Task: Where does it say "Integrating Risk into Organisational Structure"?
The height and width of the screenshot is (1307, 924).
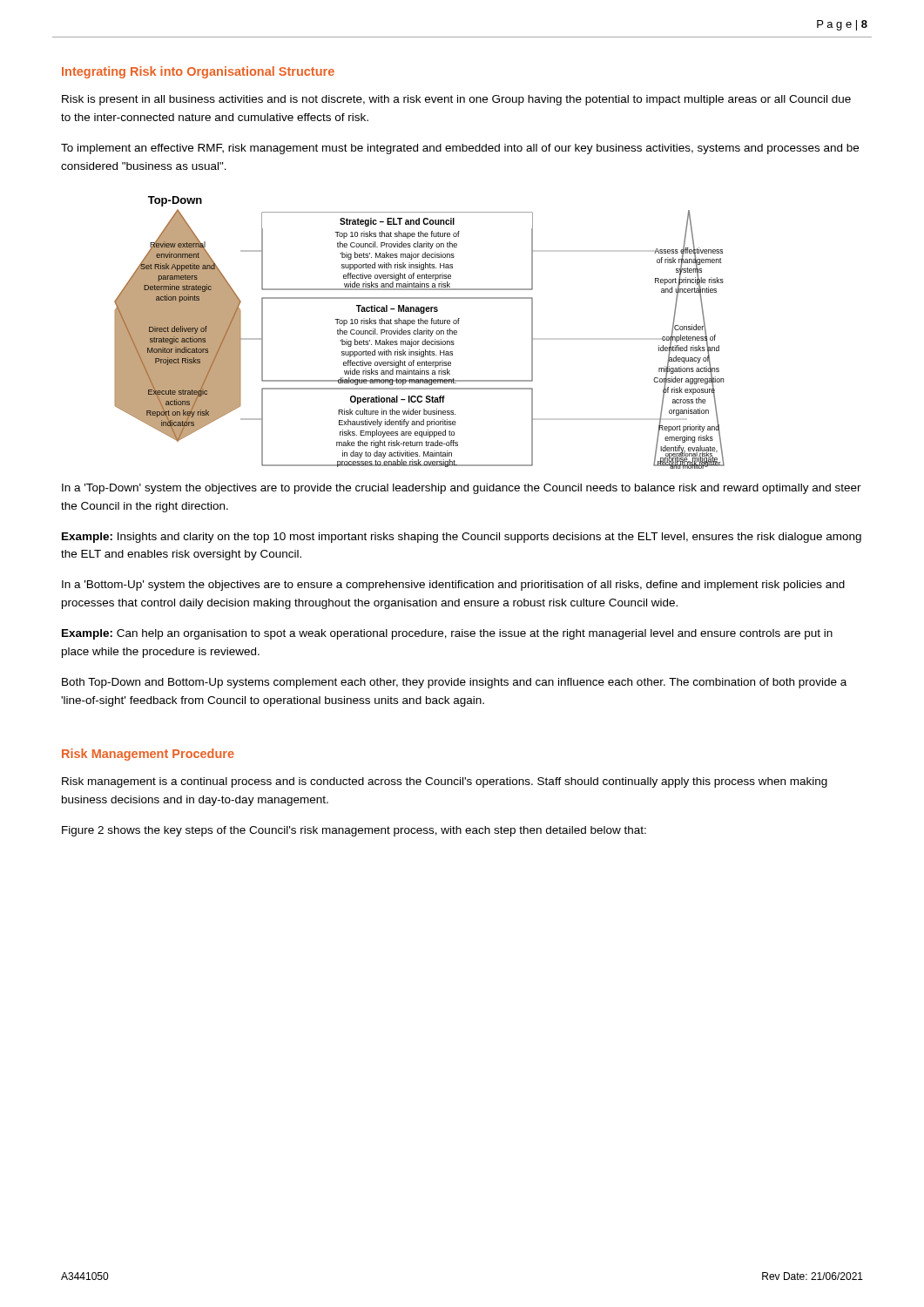Action: pos(198,71)
